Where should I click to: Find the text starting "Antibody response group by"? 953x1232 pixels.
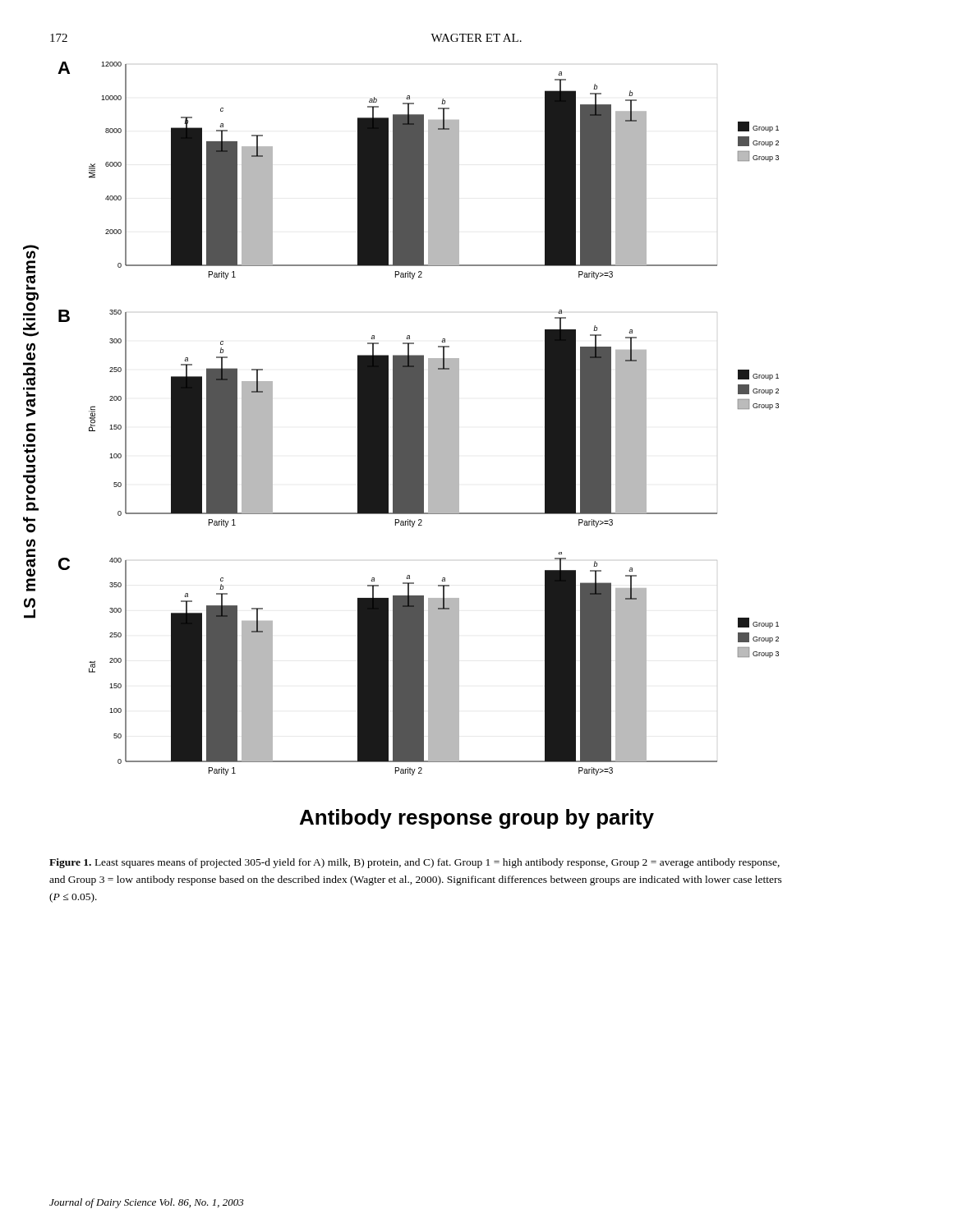pyautogui.click(x=476, y=817)
